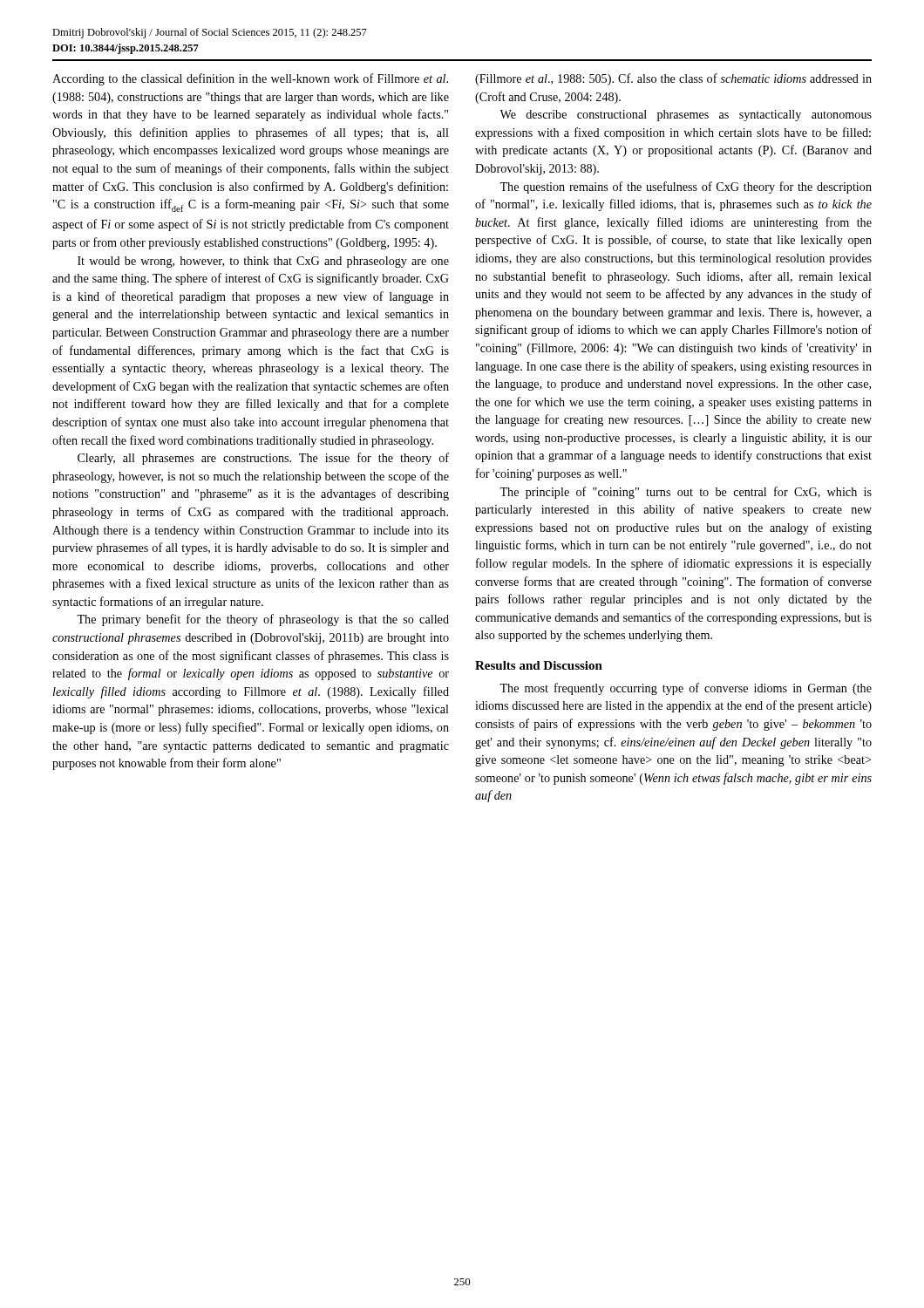The image size is (924, 1308).
Task: Locate the block of text that opens with "The most frequently occurring type of converse idioms"
Action: (673, 742)
